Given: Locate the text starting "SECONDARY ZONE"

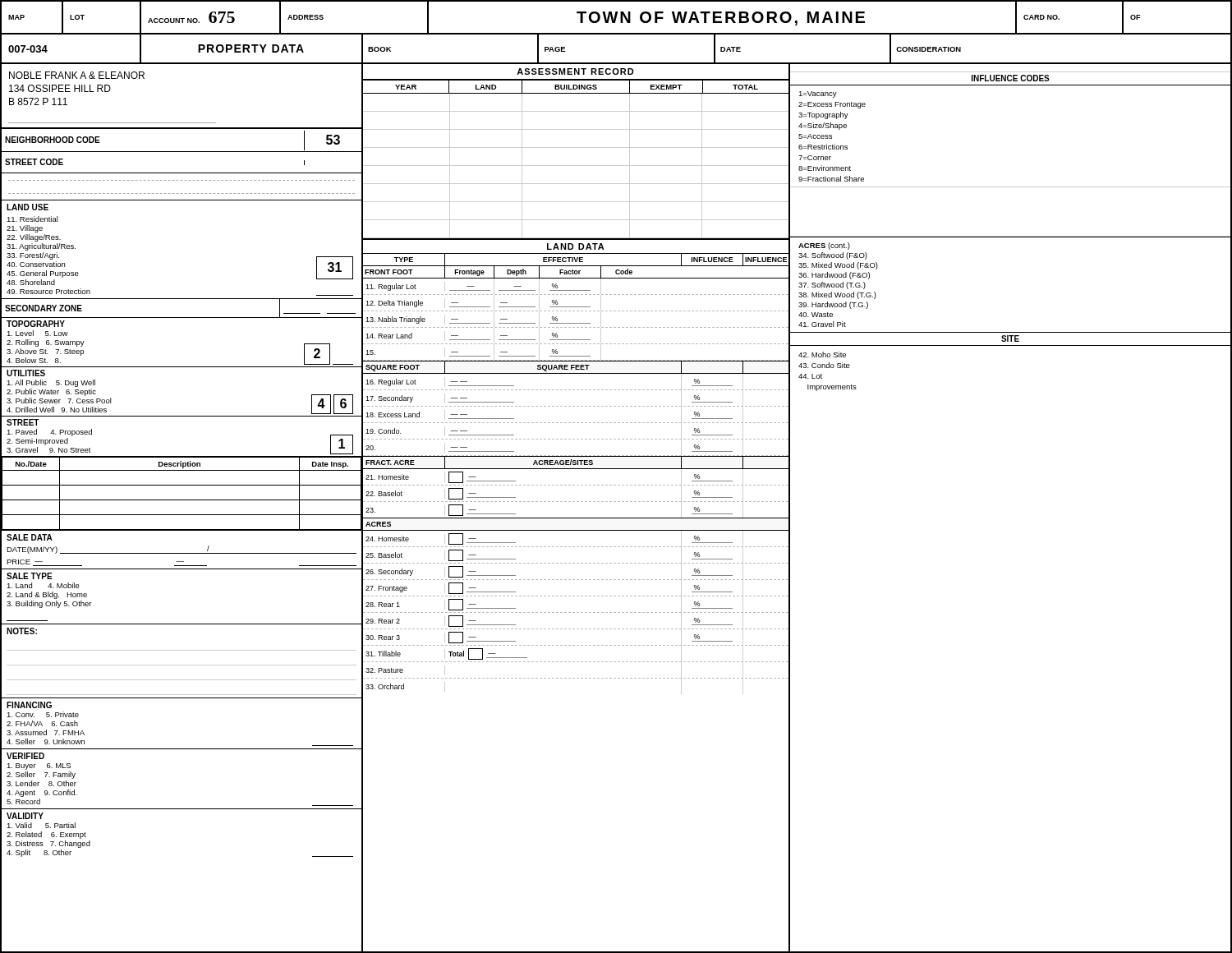Looking at the screenshot, I should 43,308.
